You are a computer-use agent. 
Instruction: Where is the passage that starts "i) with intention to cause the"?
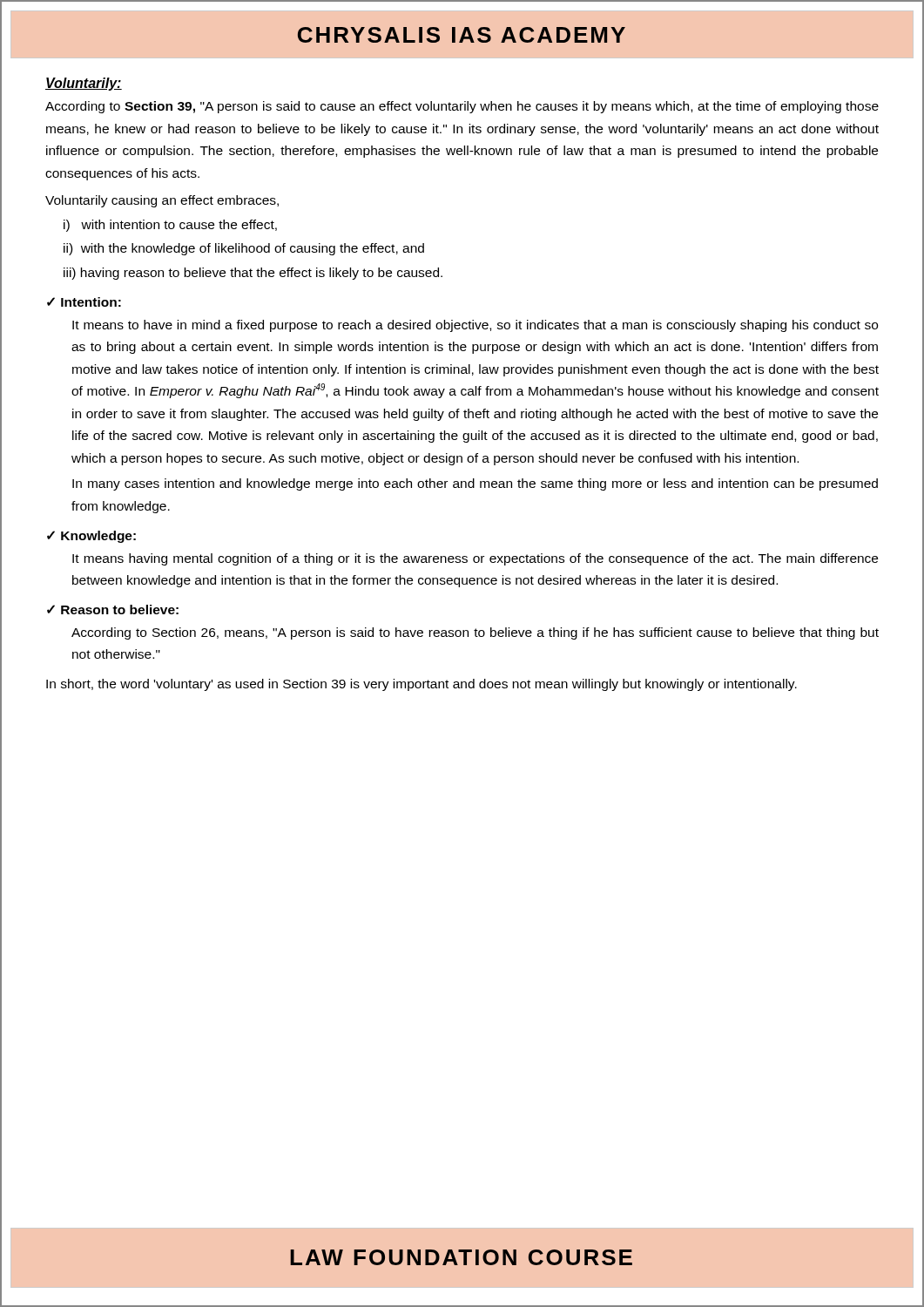[170, 224]
